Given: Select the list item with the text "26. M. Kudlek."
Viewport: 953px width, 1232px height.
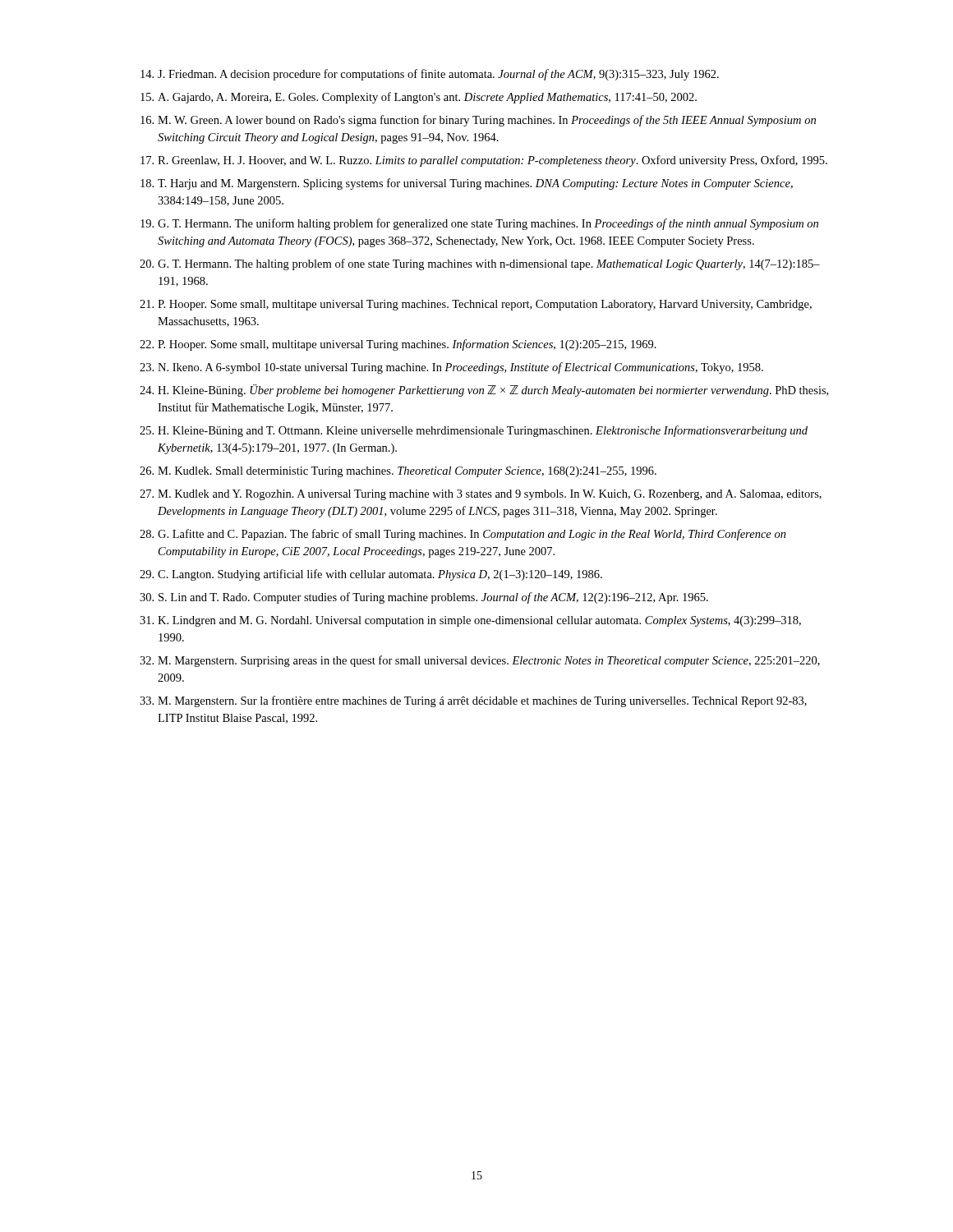Looking at the screenshot, I should tap(476, 471).
